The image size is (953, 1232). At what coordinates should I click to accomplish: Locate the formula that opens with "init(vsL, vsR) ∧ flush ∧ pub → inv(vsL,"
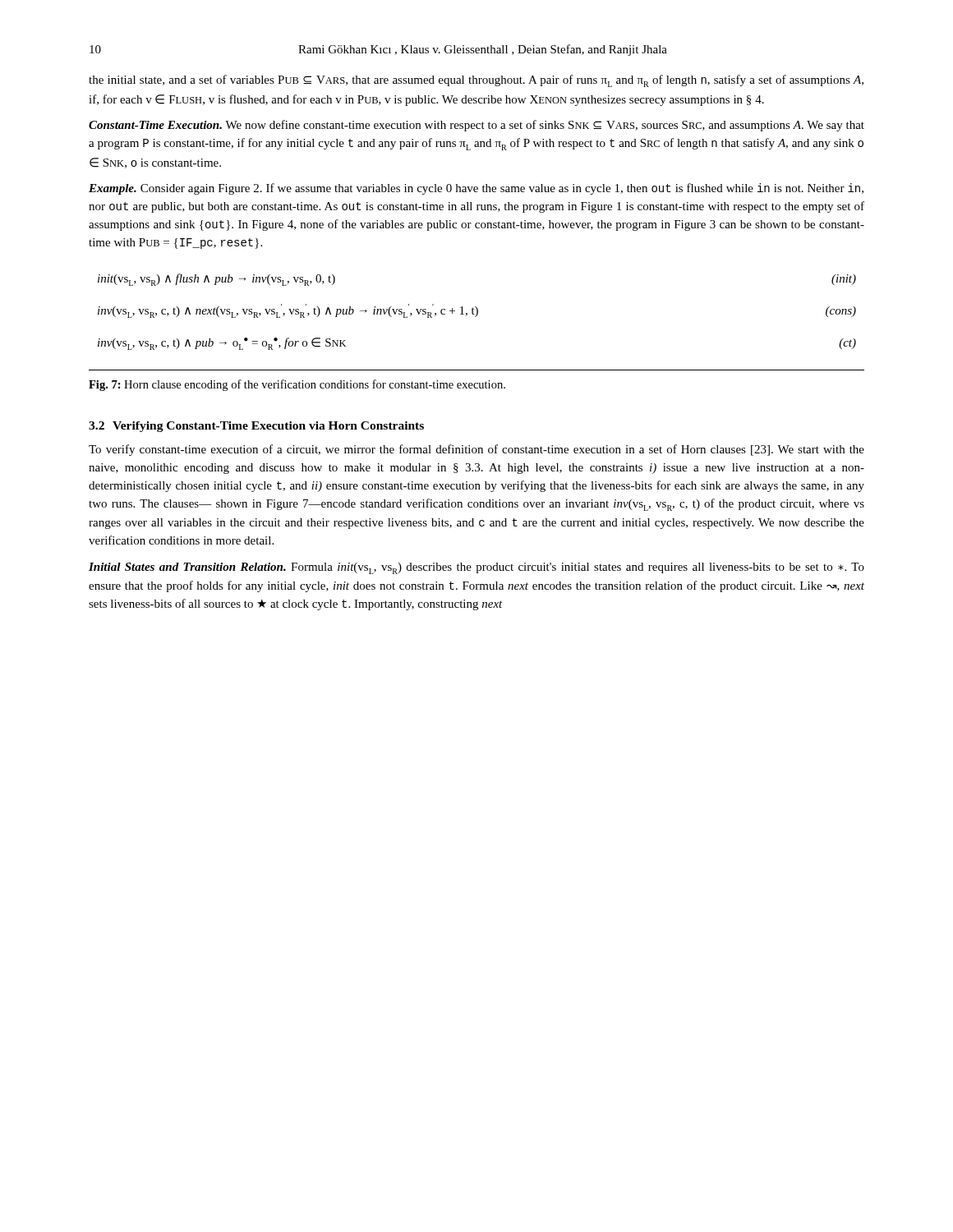point(221,279)
